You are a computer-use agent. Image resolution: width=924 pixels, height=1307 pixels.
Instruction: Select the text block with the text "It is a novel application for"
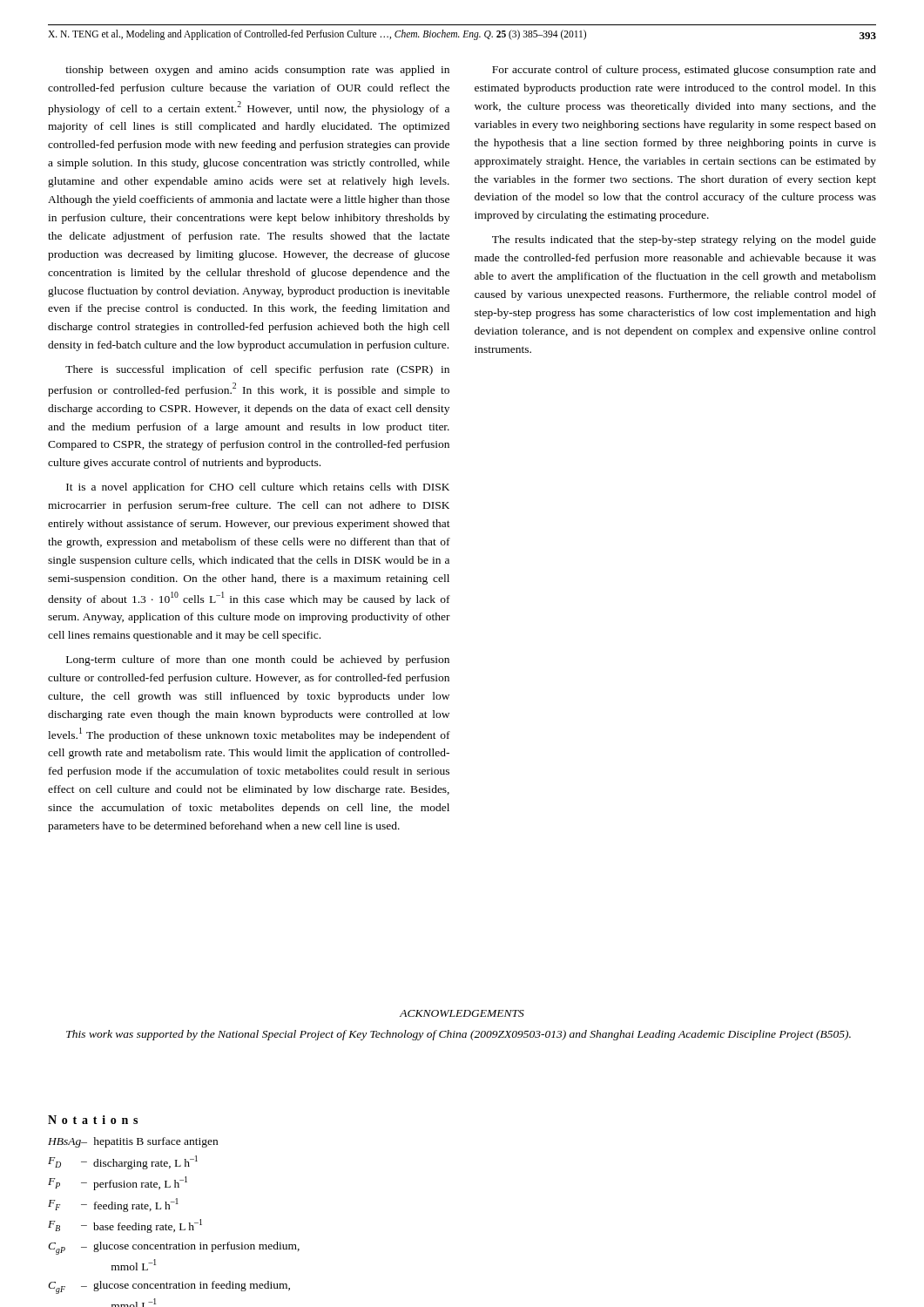click(249, 561)
